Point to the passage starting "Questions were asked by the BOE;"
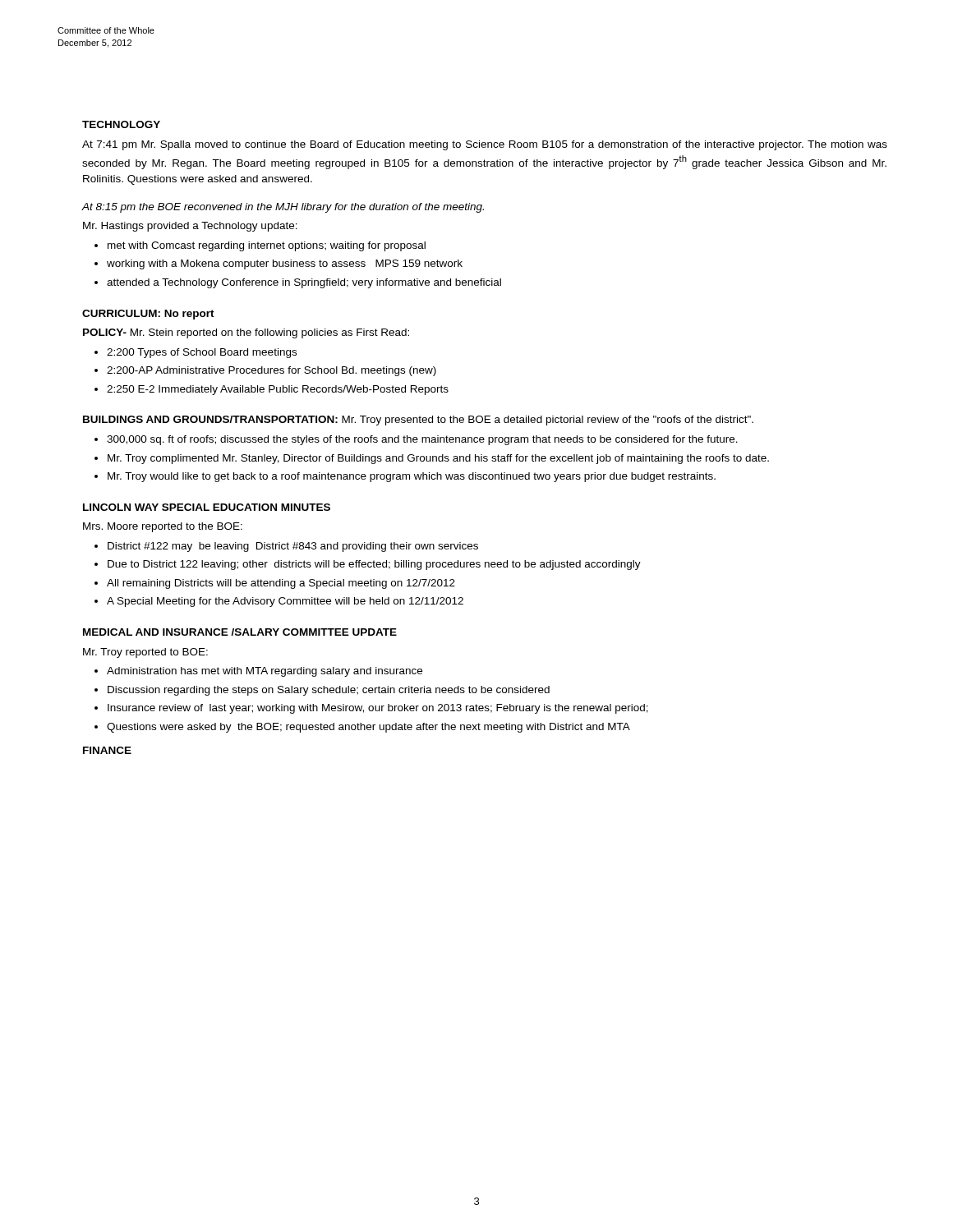The width and height of the screenshot is (953, 1232). (368, 726)
